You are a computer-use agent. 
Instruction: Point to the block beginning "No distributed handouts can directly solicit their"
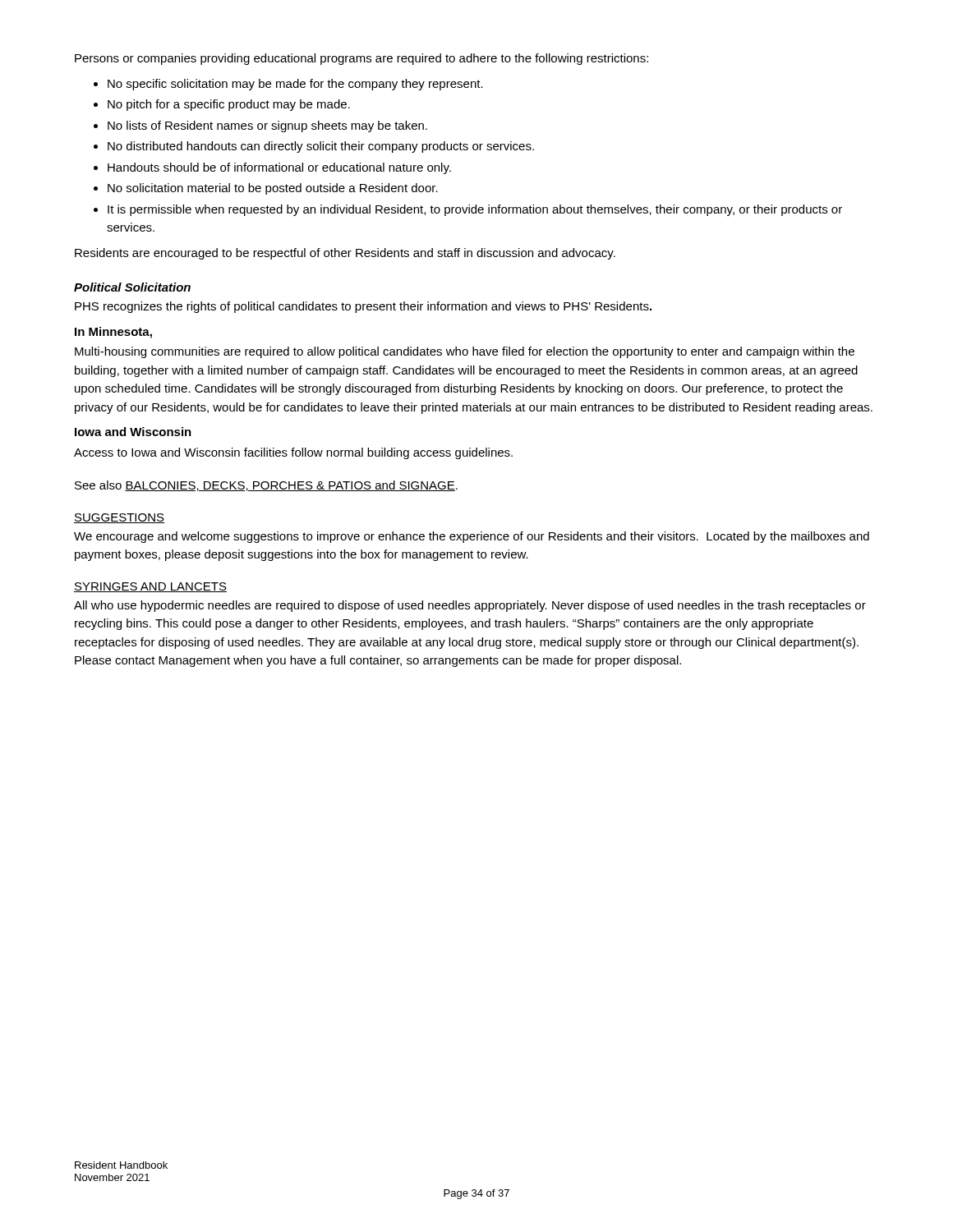pyautogui.click(x=321, y=146)
